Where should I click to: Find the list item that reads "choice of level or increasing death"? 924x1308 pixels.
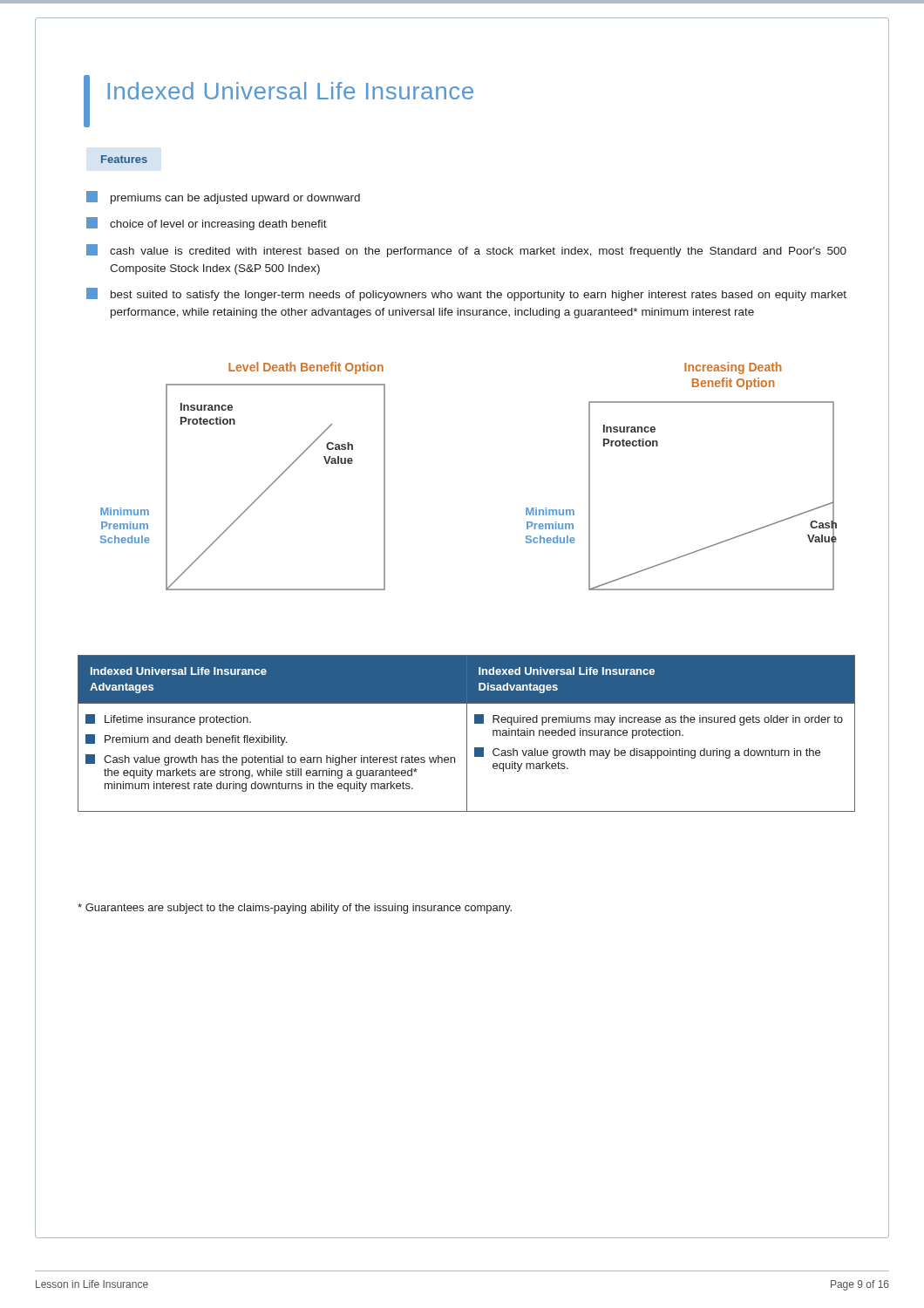click(x=206, y=224)
